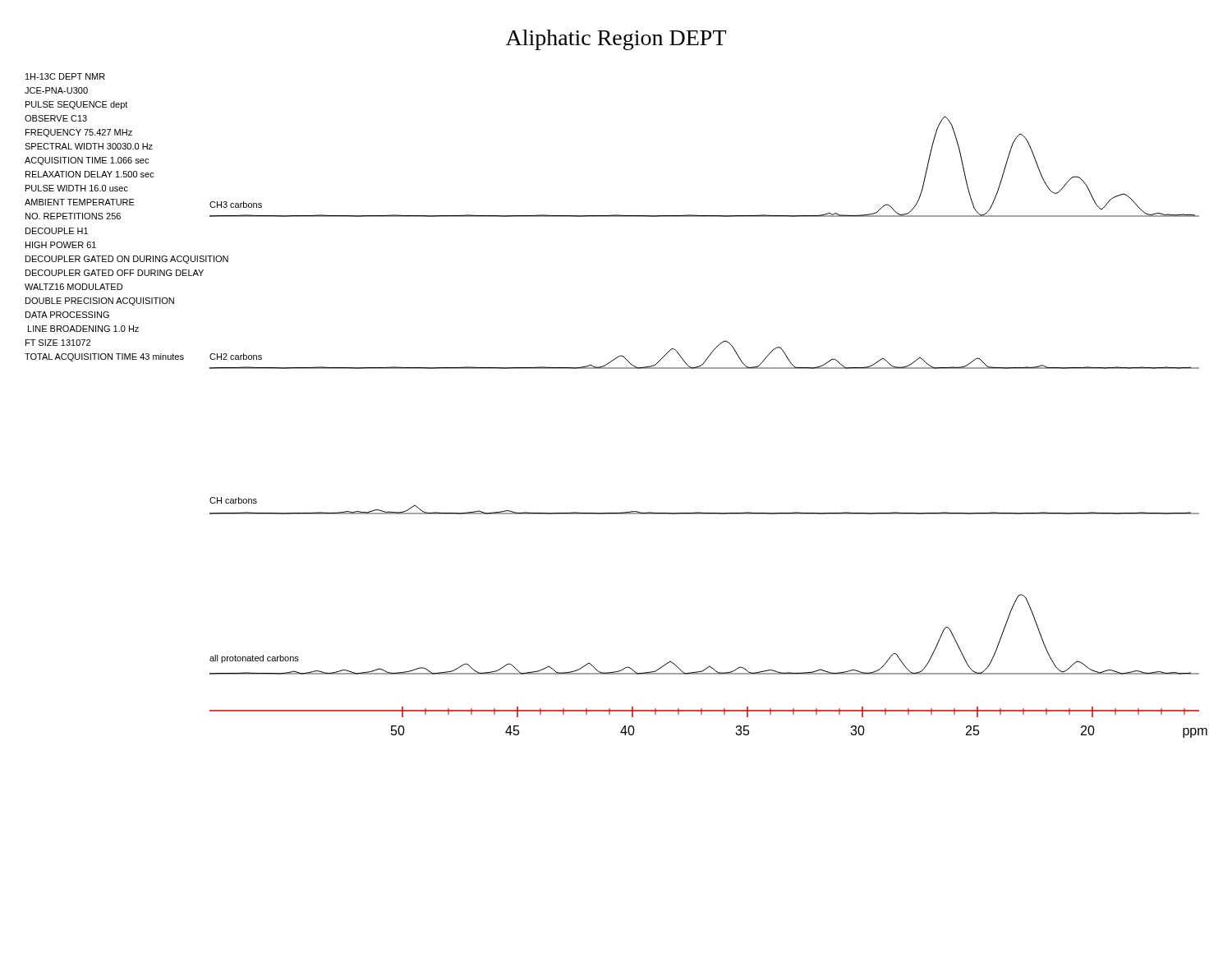Find the title containing "Aliphatic Region DEPT"
1232x953 pixels.
[616, 37]
